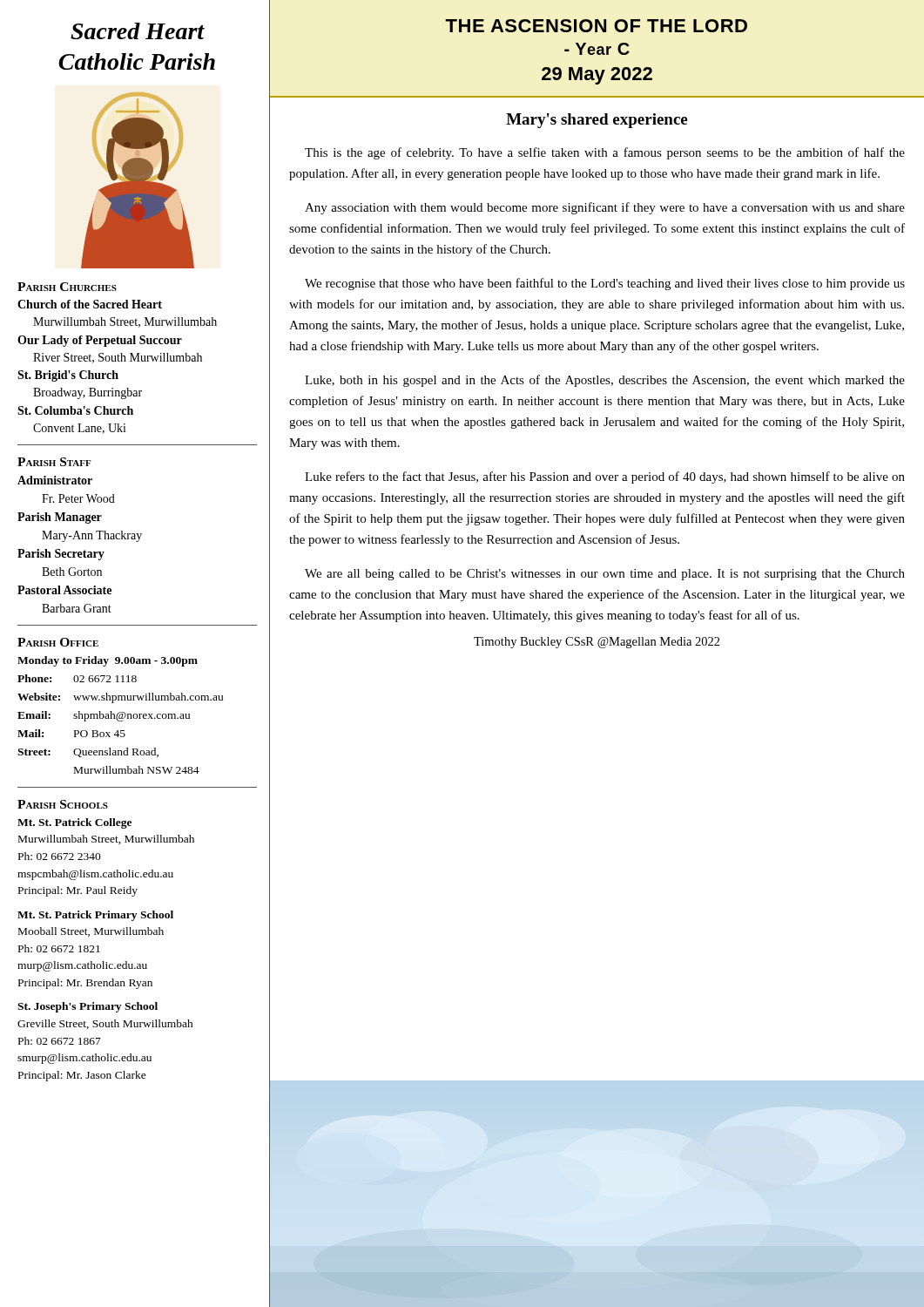The image size is (924, 1307).
Task: Locate the caption with the text "Timothy Buckley CSsR @Magellan Media 2022"
Action: [x=597, y=641]
